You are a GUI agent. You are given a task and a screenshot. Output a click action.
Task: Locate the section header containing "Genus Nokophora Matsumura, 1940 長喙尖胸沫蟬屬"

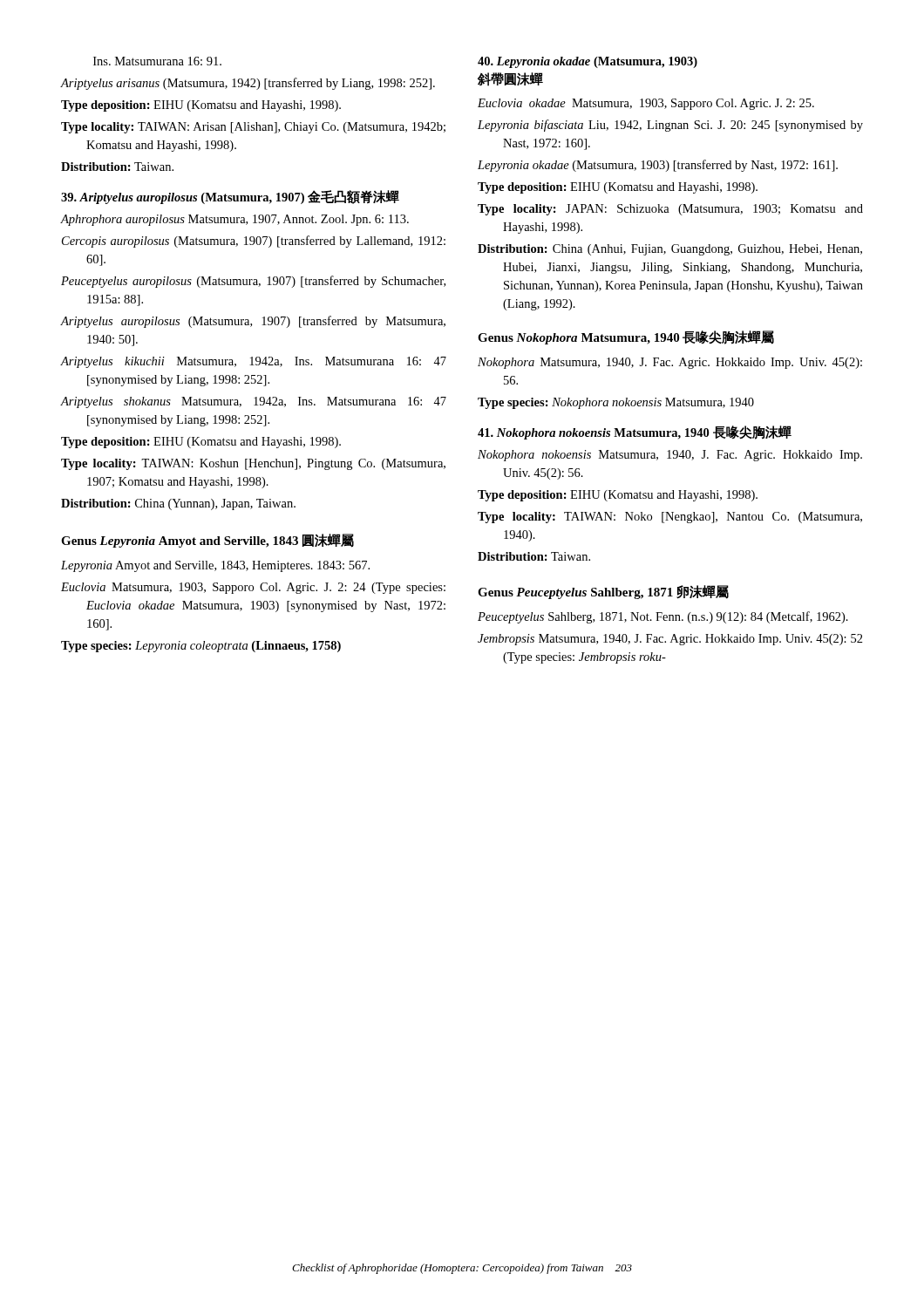(x=626, y=338)
